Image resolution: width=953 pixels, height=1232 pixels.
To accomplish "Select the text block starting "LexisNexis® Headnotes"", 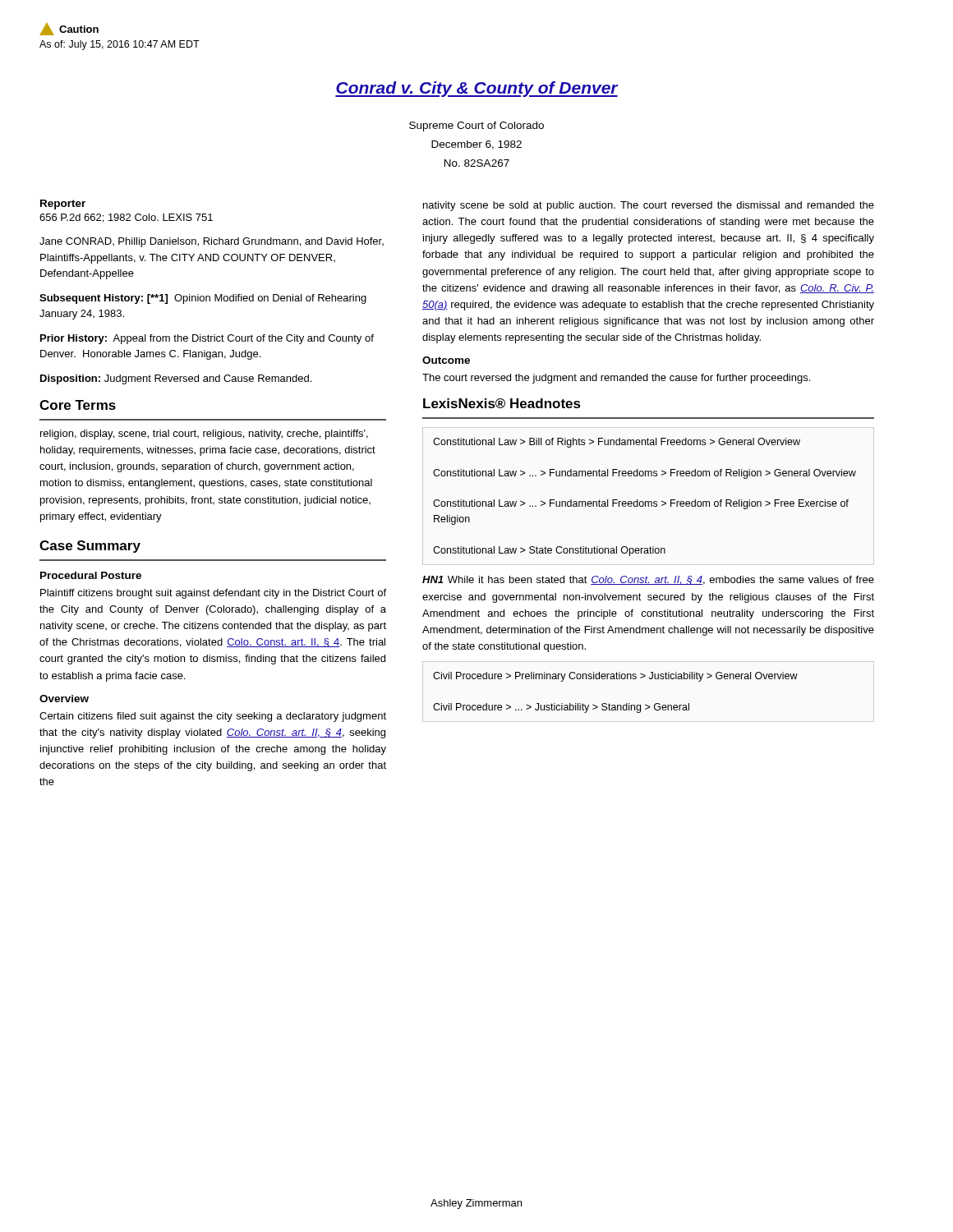I will tap(502, 404).
